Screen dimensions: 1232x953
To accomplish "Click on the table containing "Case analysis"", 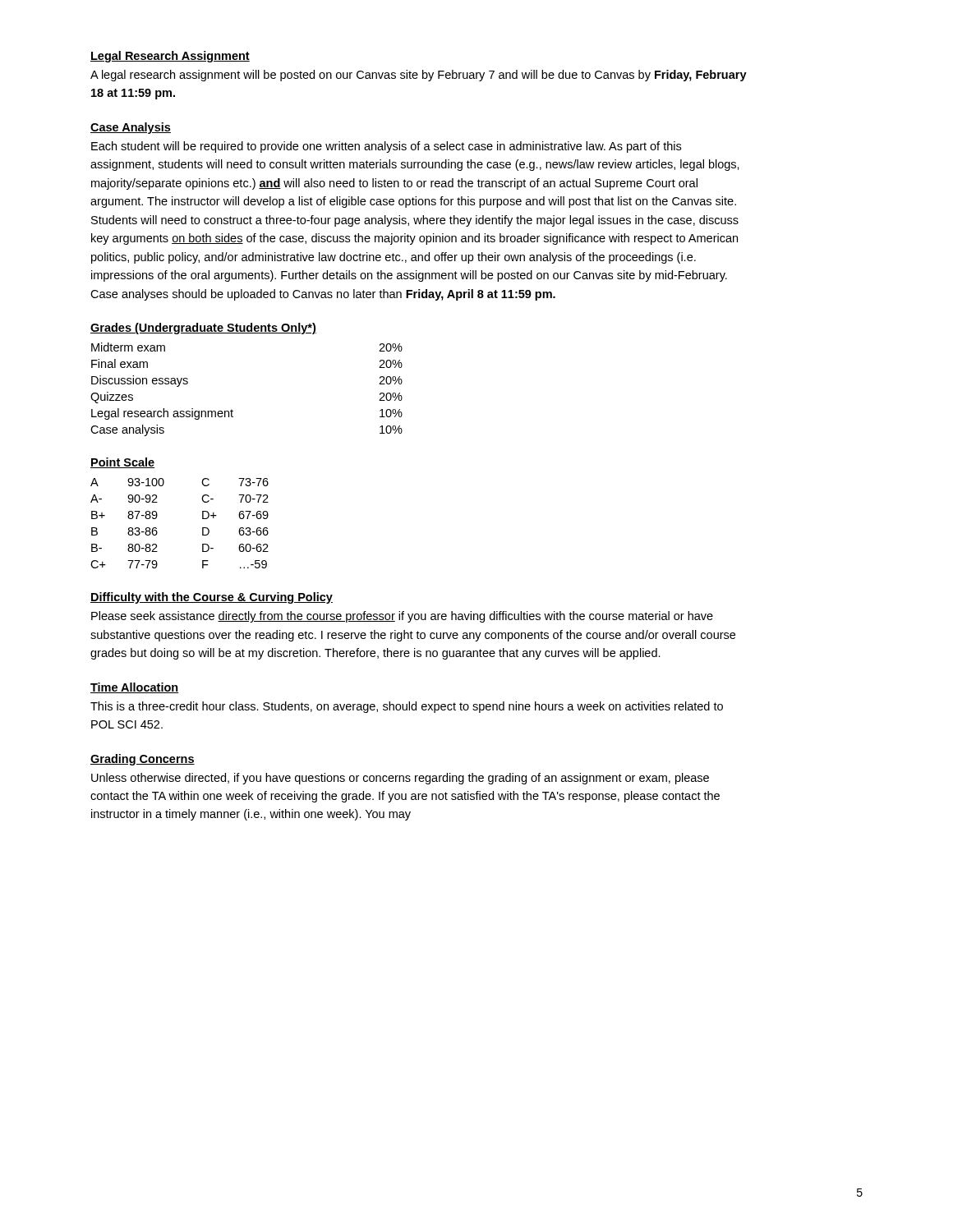I will [x=419, y=389].
